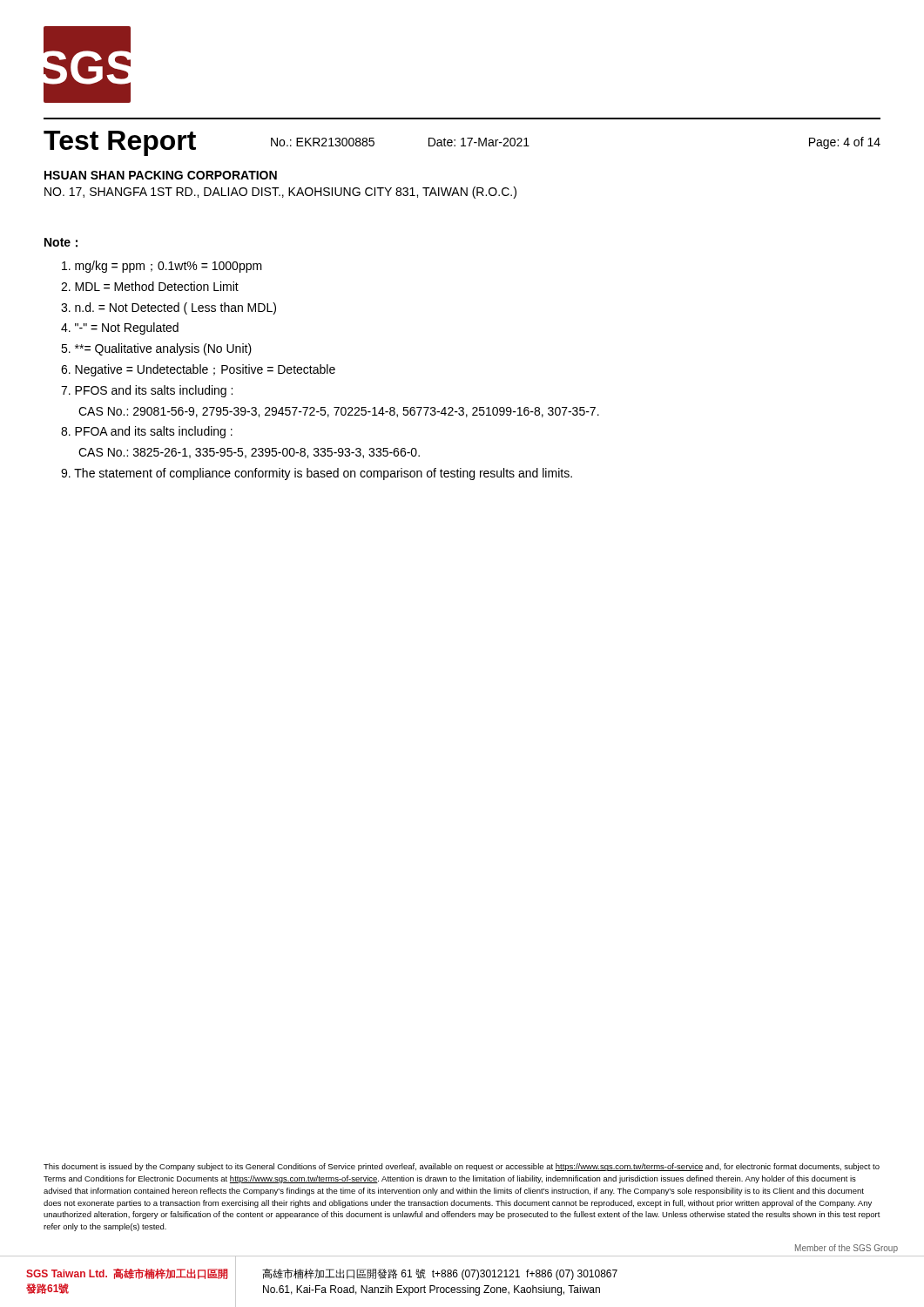Find the block on this page that starts "9. The statement of compliance conformity is"
This screenshot has height=1307, width=924.
click(317, 473)
